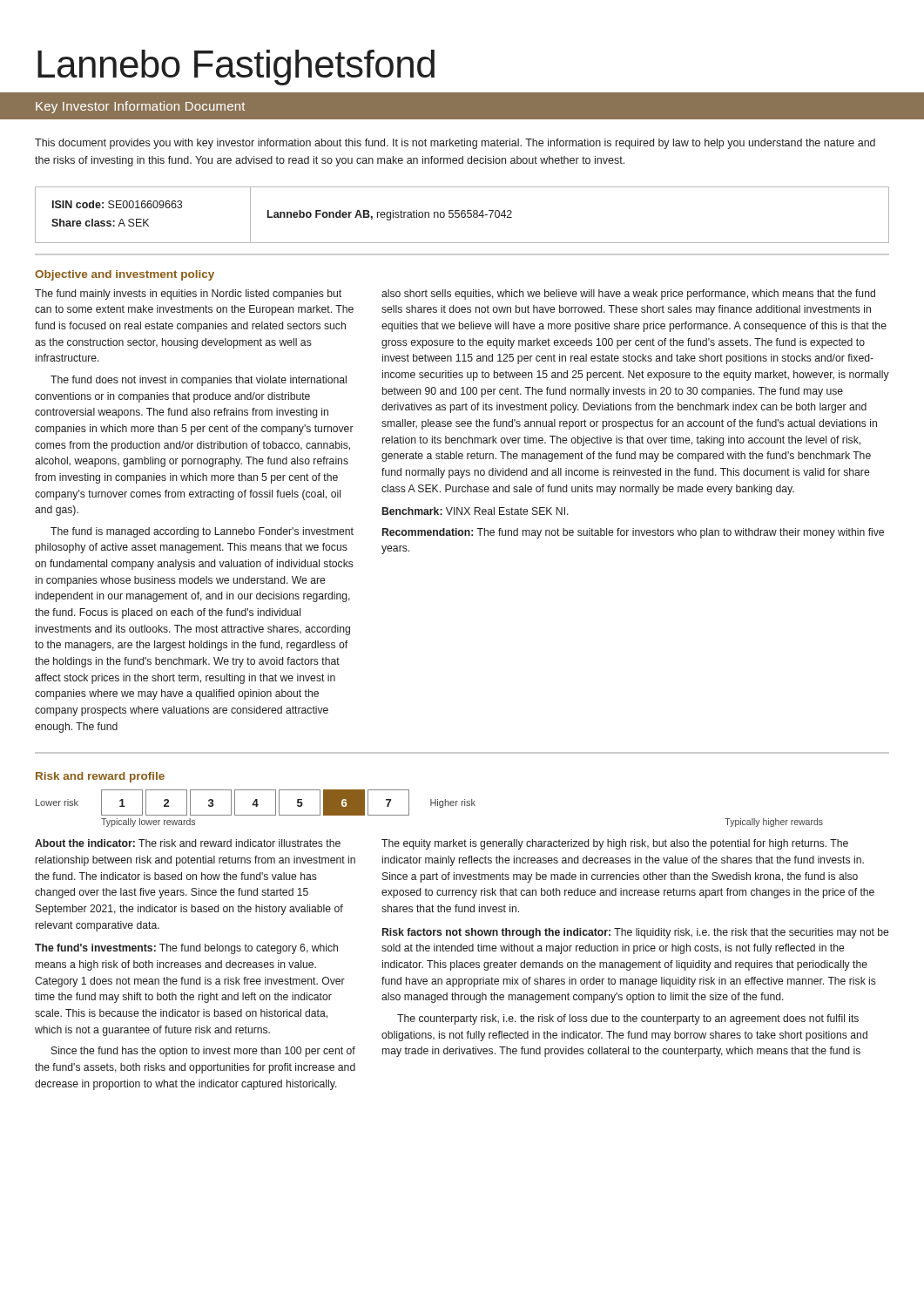The image size is (924, 1307).
Task: Click on the passage starting "Risk factors not"
Action: pyautogui.click(x=635, y=965)
